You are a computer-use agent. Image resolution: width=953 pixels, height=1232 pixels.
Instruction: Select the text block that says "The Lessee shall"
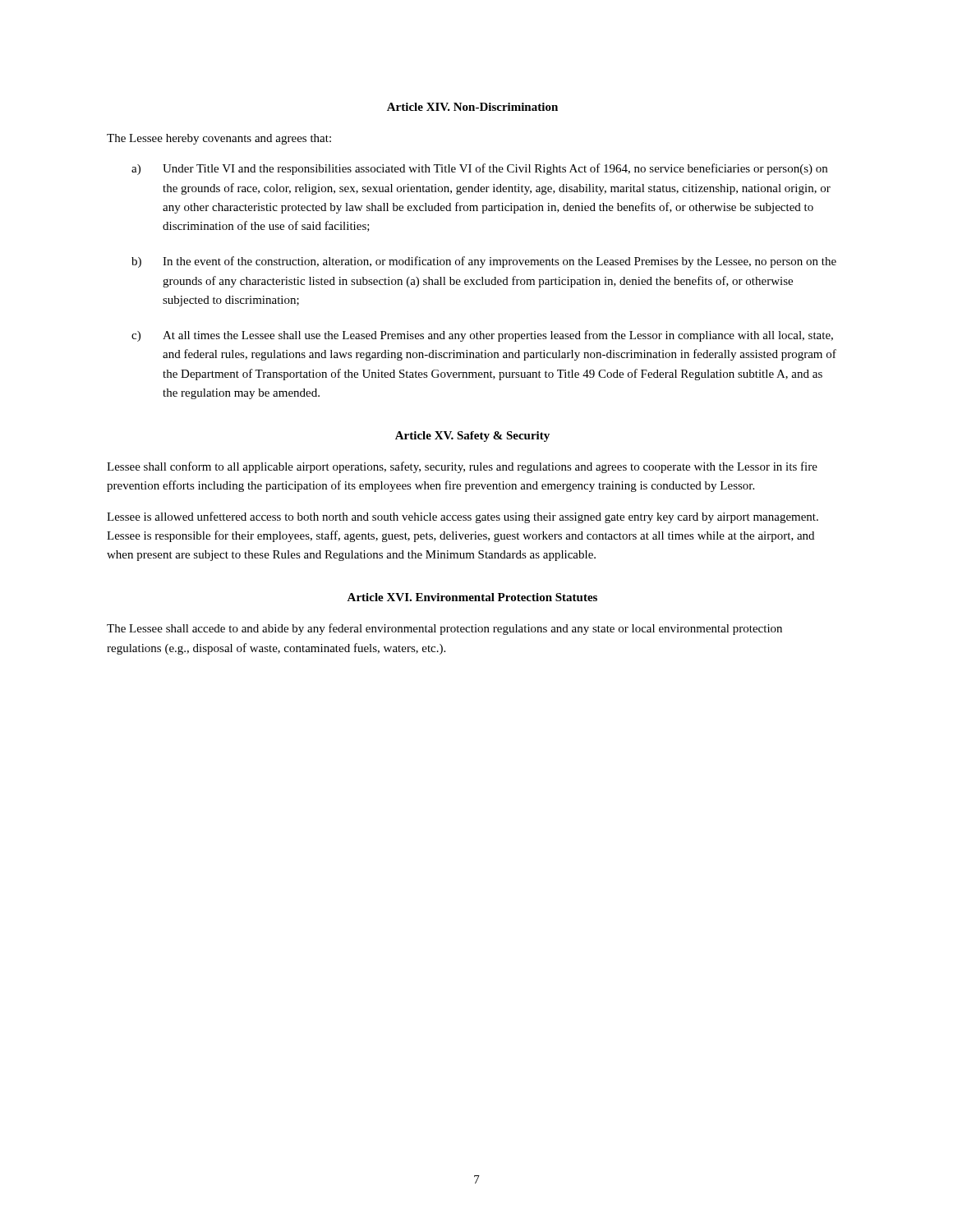pos(445,638)
